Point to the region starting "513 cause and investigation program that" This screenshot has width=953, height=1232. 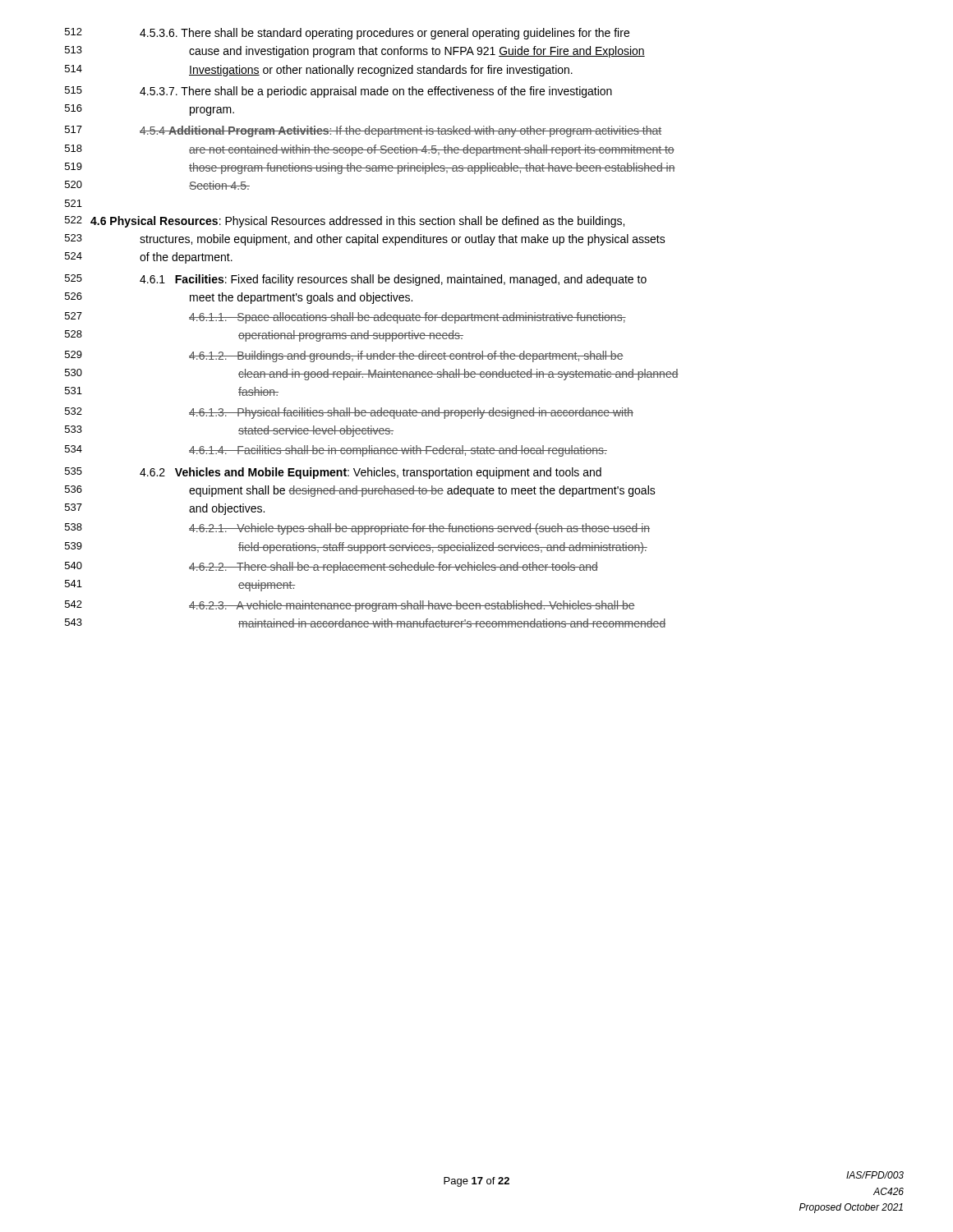(x=476, y=51)
